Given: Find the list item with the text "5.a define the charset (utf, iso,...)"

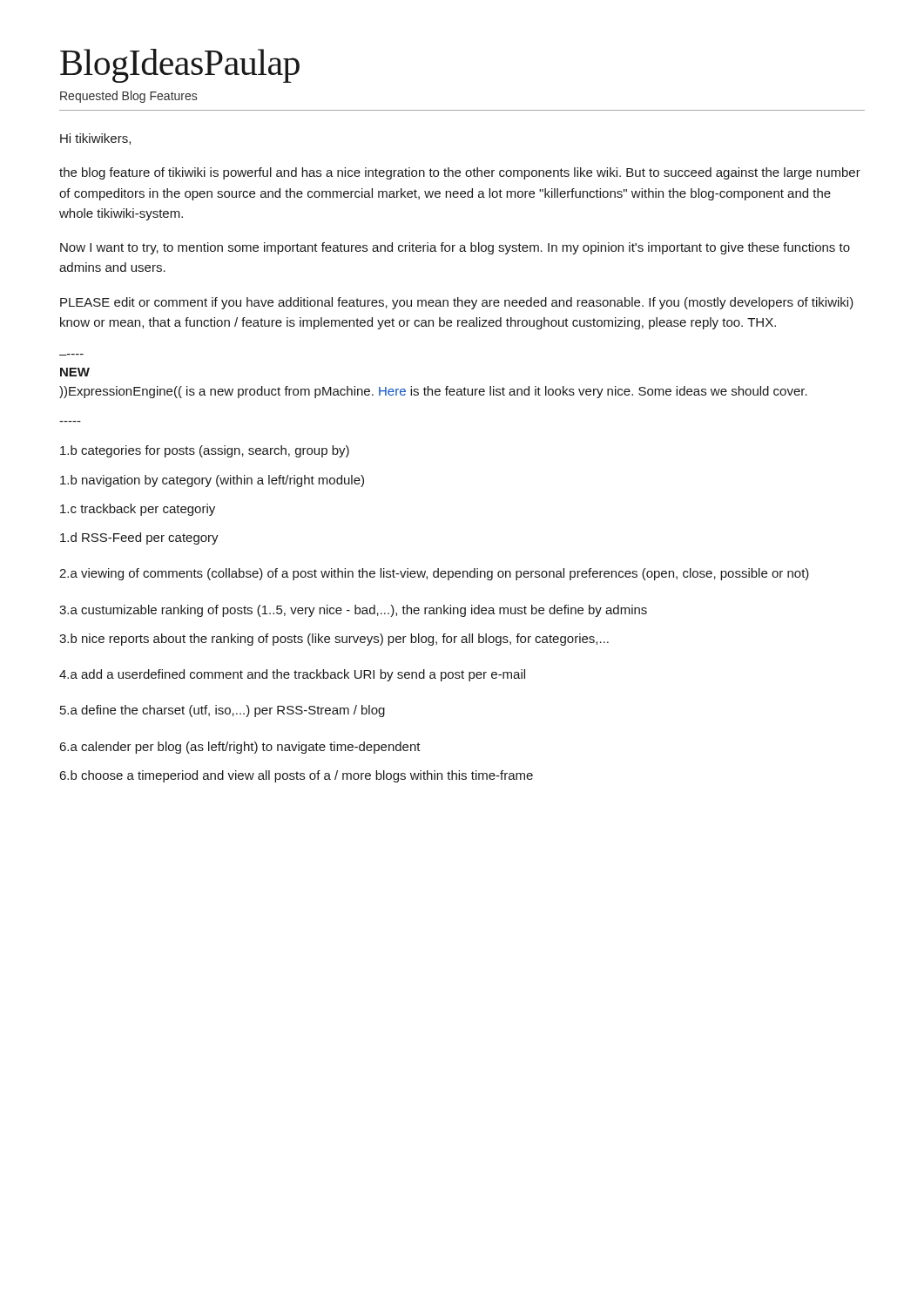Looking at the screenshot, I should [x=223, y=711].
